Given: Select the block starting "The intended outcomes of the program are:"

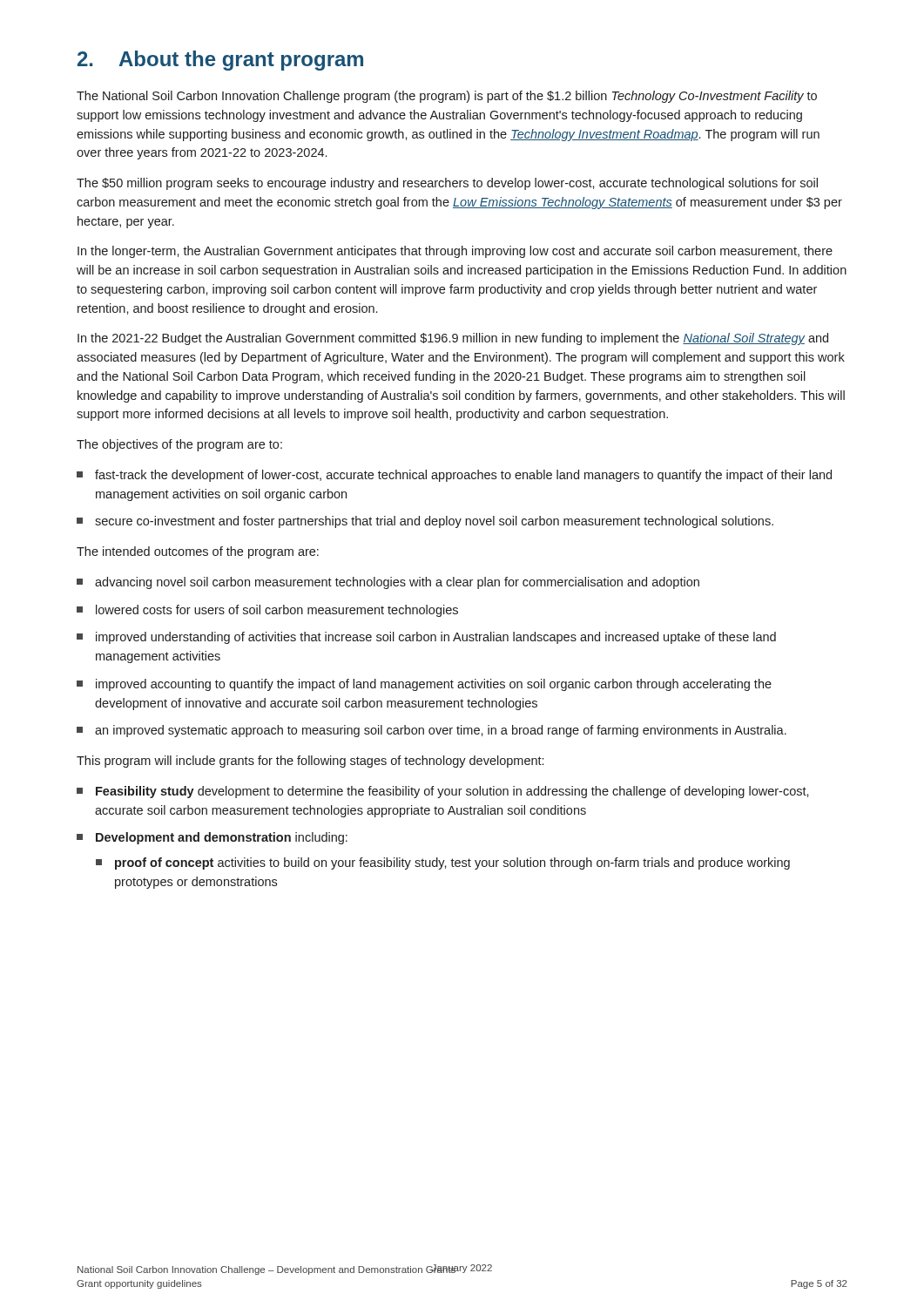Looking at the screenshot, I should (x=198, y=552).
